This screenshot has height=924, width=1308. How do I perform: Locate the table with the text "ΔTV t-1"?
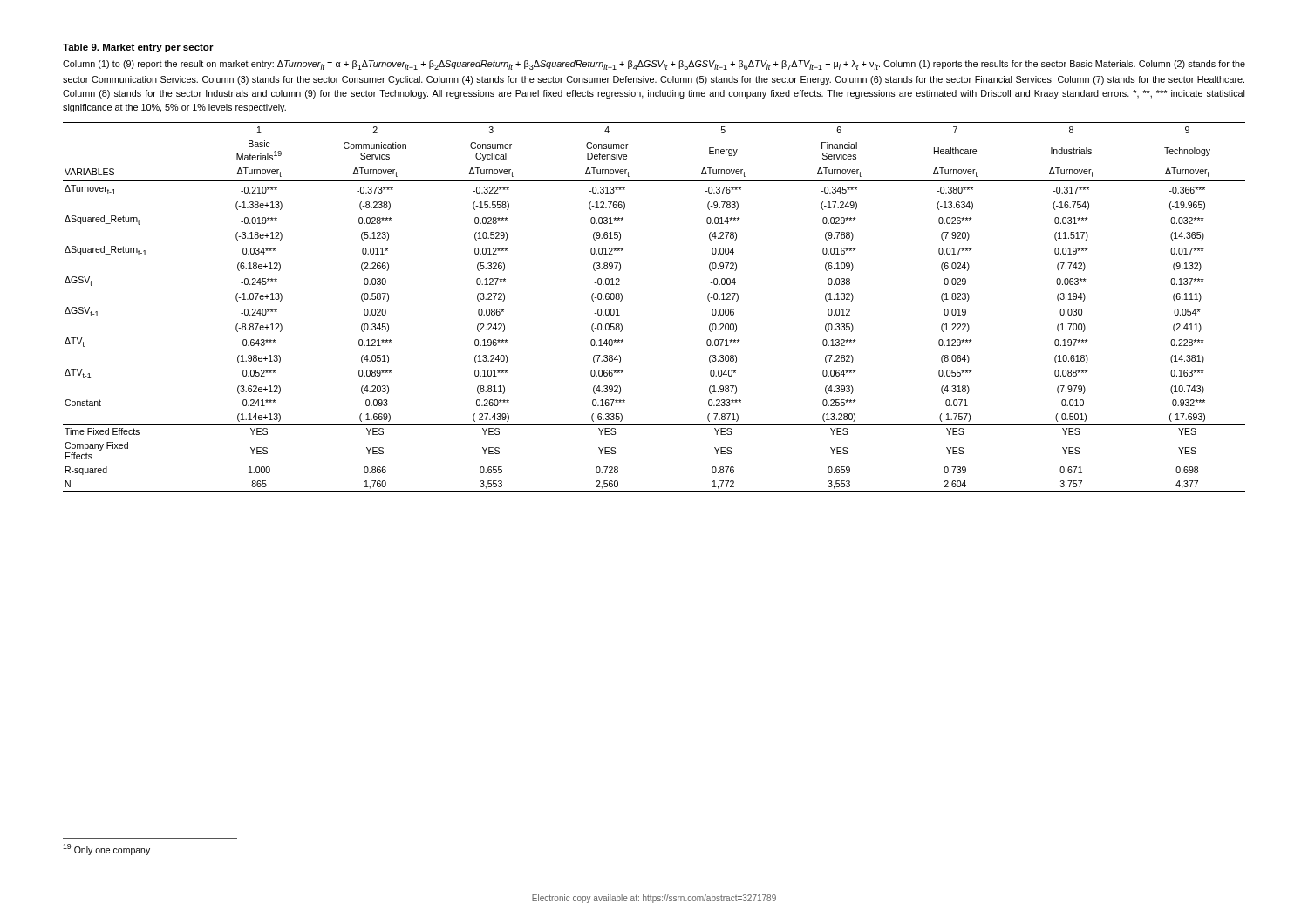coord(654,307)
